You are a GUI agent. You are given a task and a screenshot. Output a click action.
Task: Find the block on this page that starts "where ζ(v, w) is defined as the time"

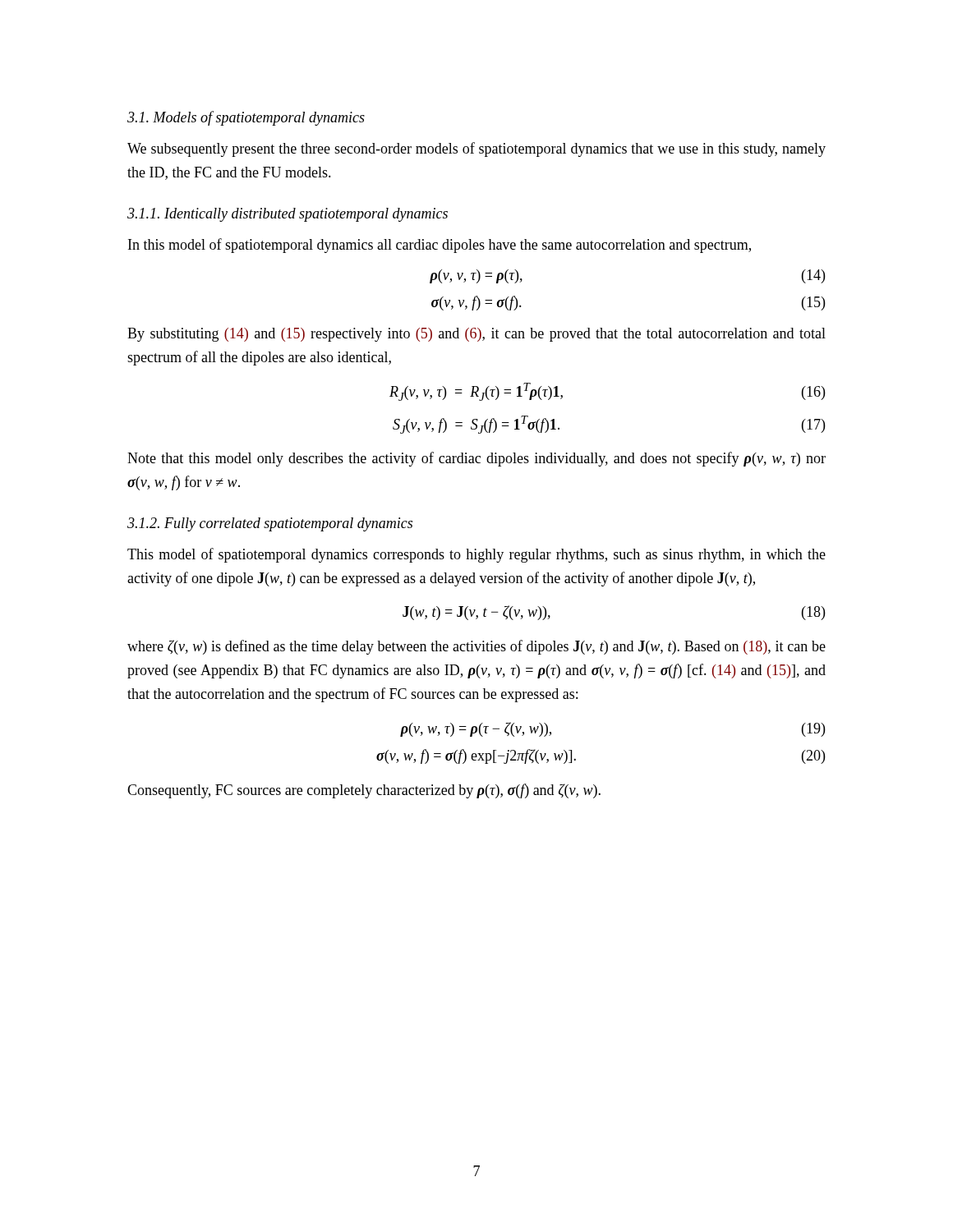click(x=476, y=670)
